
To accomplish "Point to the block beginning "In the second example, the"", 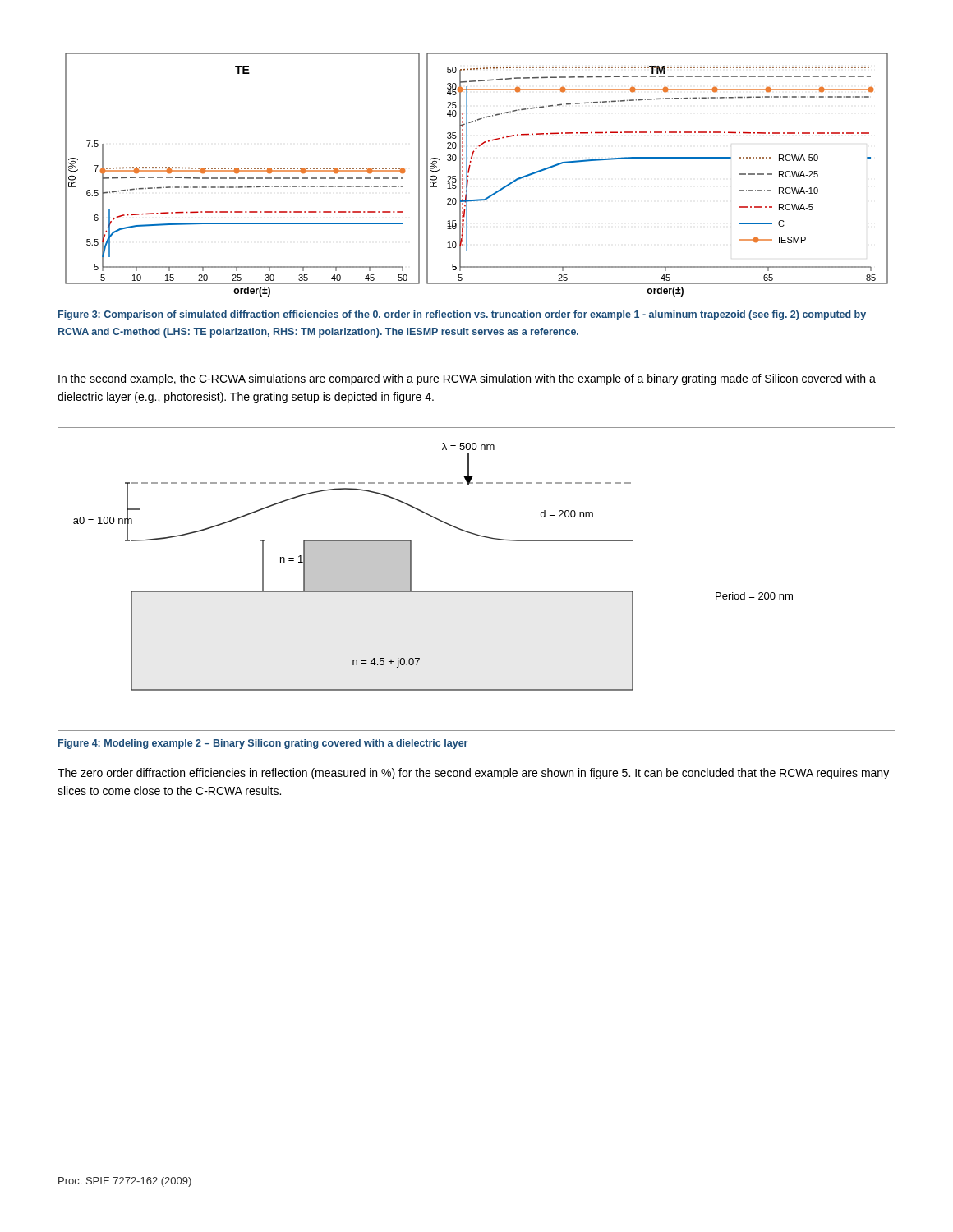I will coord(467,388).
